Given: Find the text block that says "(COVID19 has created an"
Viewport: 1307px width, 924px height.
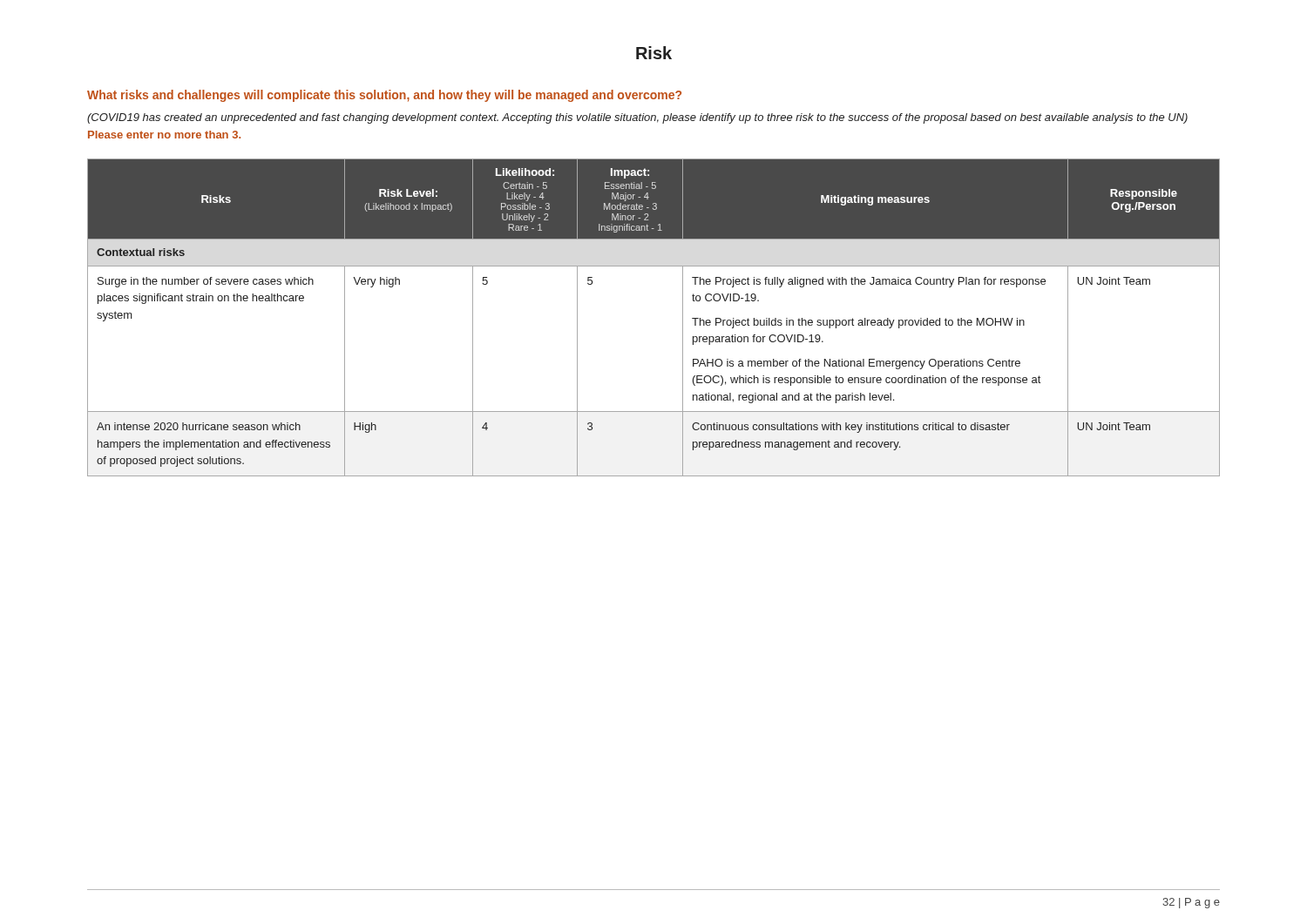Looking at the screenshot, I should (x=638, y=126).
